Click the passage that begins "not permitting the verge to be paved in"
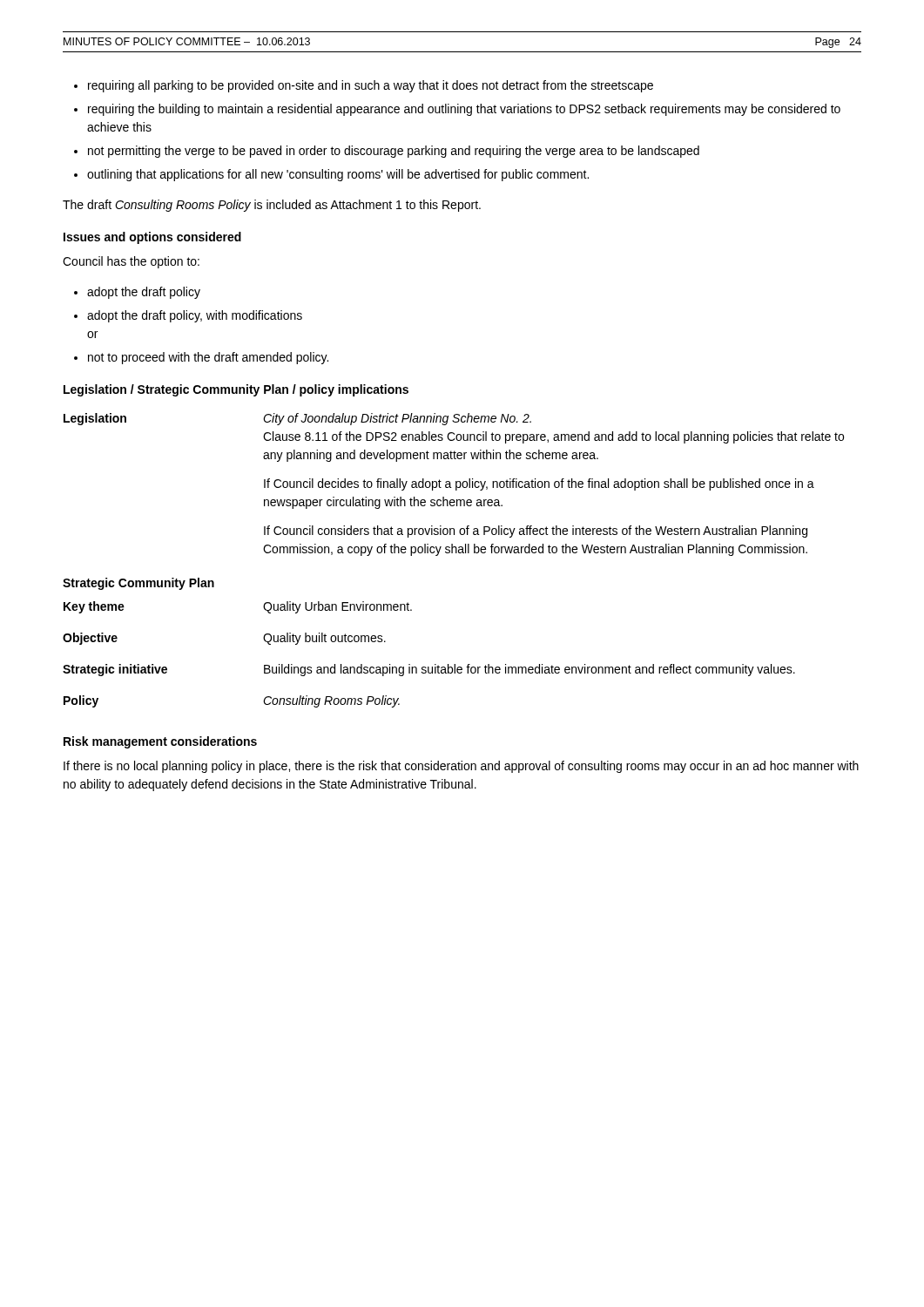Screen dimensions: 1307x924 [x=393, y=151]
